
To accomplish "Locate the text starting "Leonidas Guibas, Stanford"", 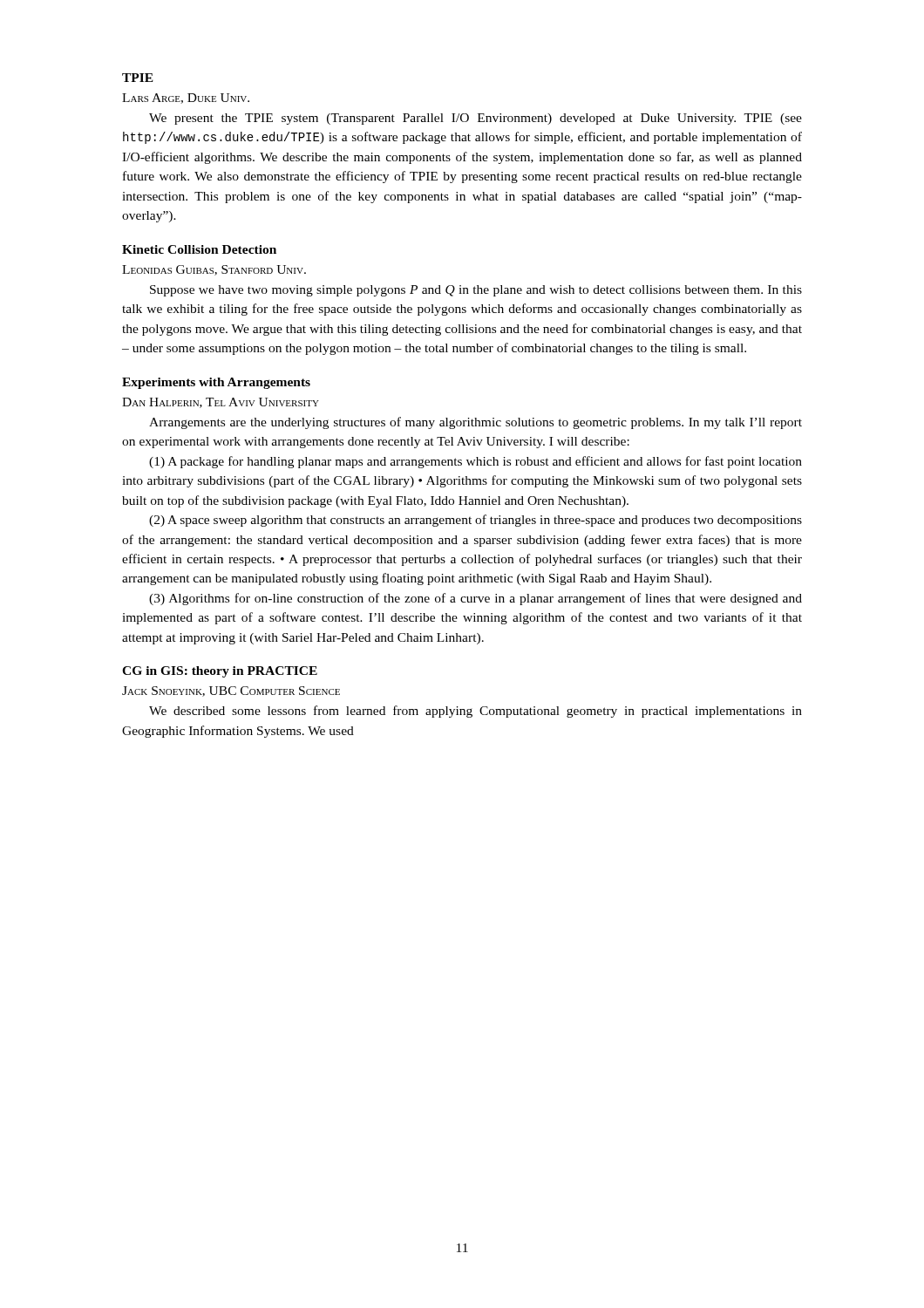I will 214,269.
